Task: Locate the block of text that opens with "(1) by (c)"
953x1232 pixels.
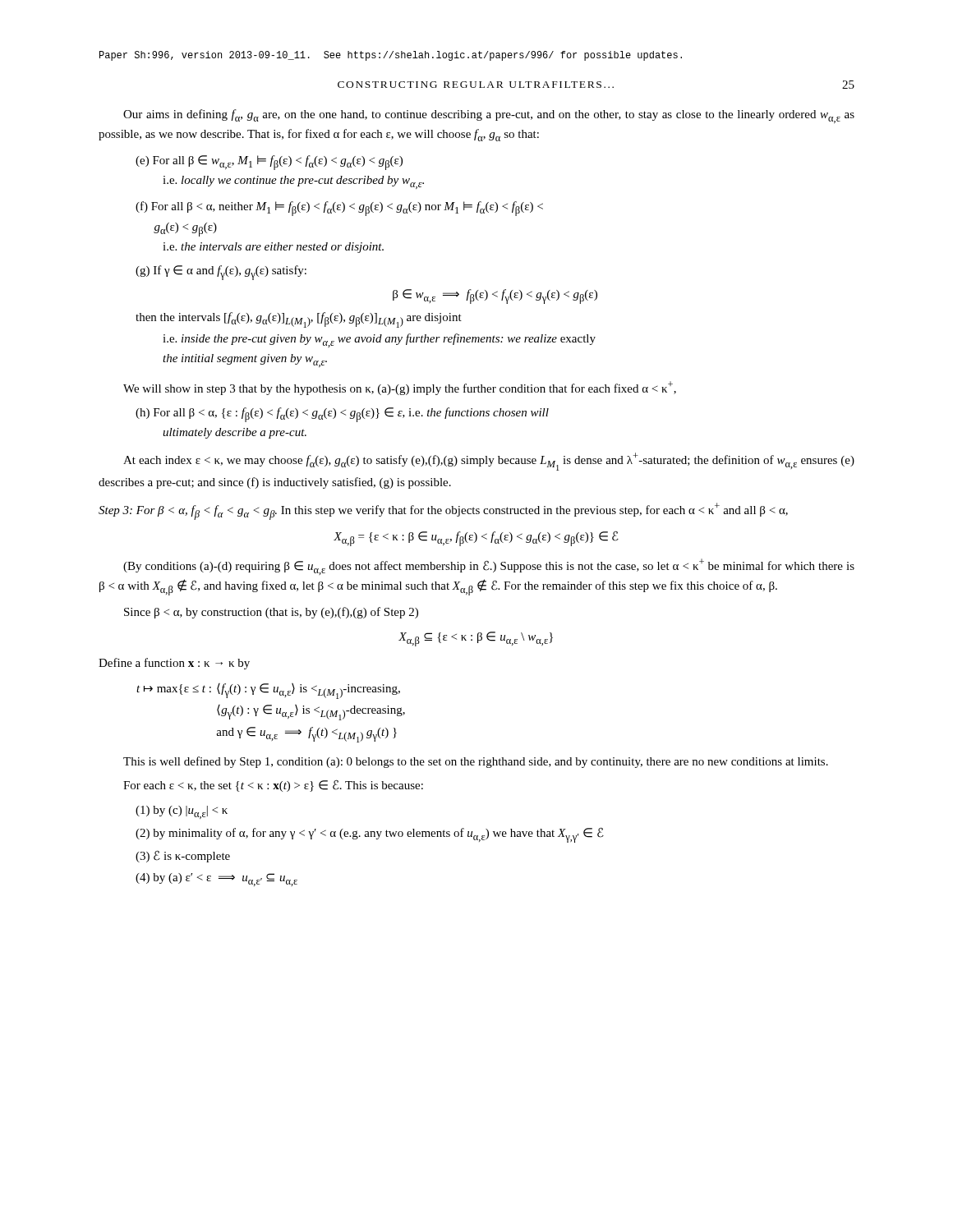Action: pos(182,811)
